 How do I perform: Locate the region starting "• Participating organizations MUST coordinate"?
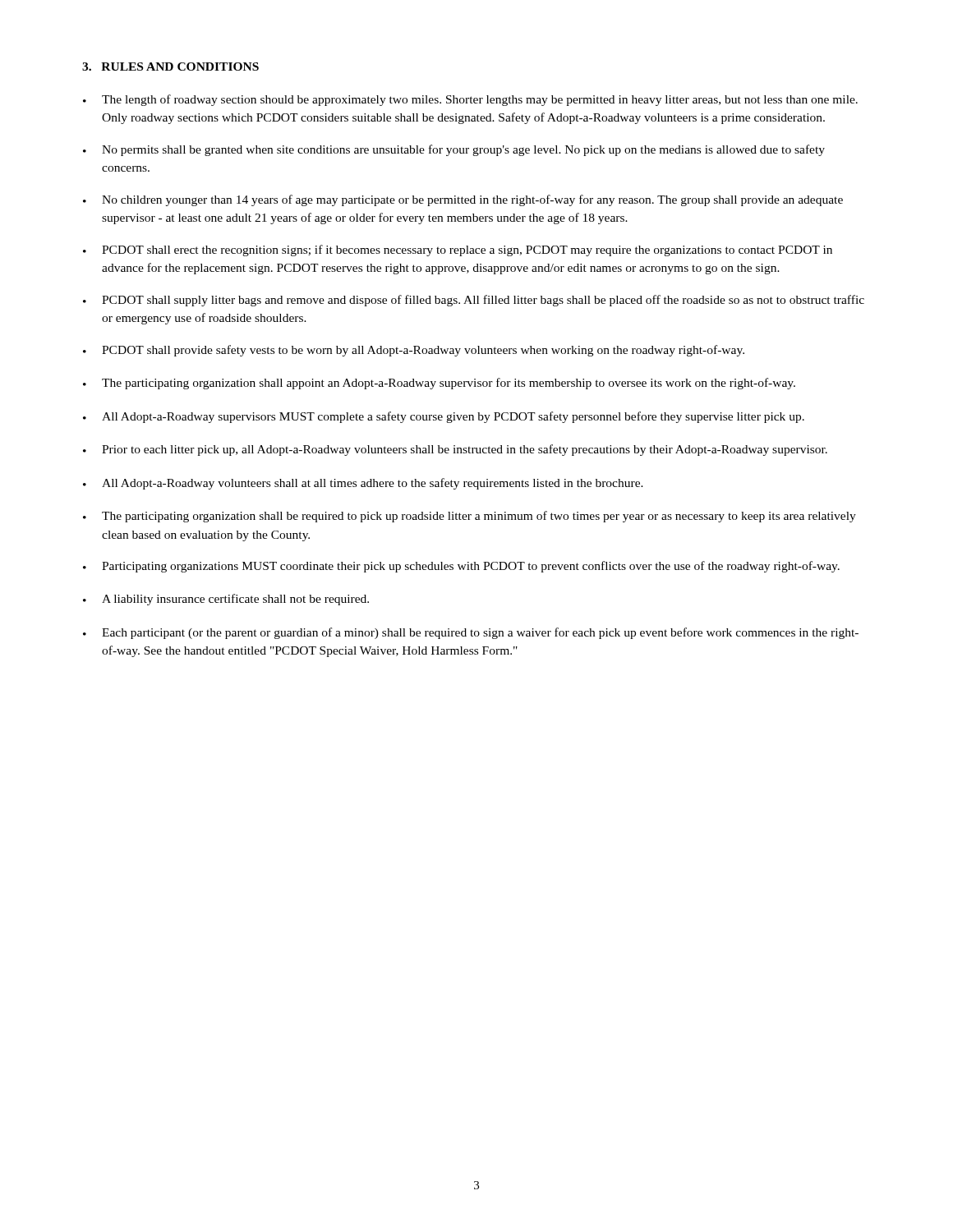[476, 567]
